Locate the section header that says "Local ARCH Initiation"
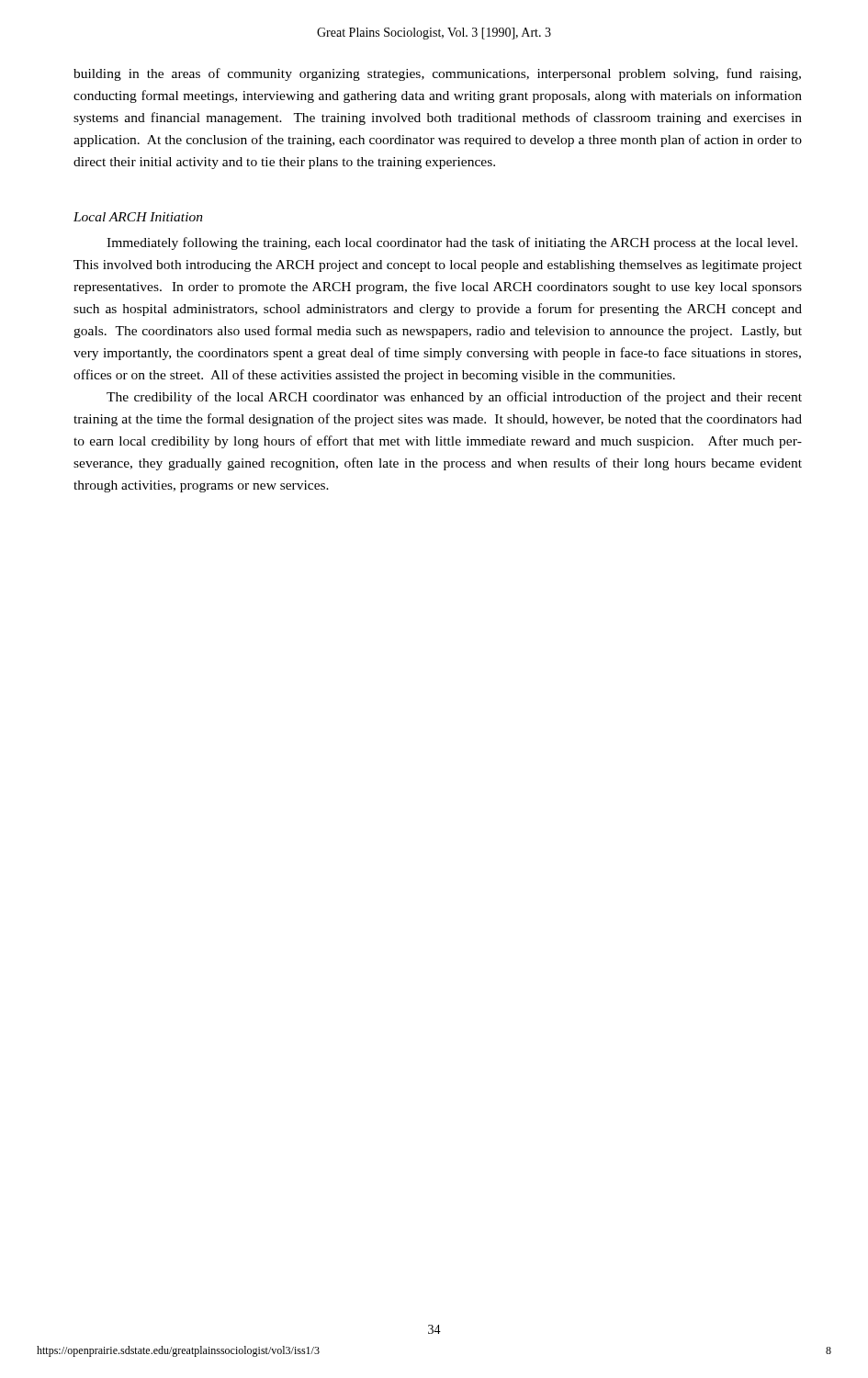Image resolution: width=868 pixels, height=1378 pixels. click(138, 216)
